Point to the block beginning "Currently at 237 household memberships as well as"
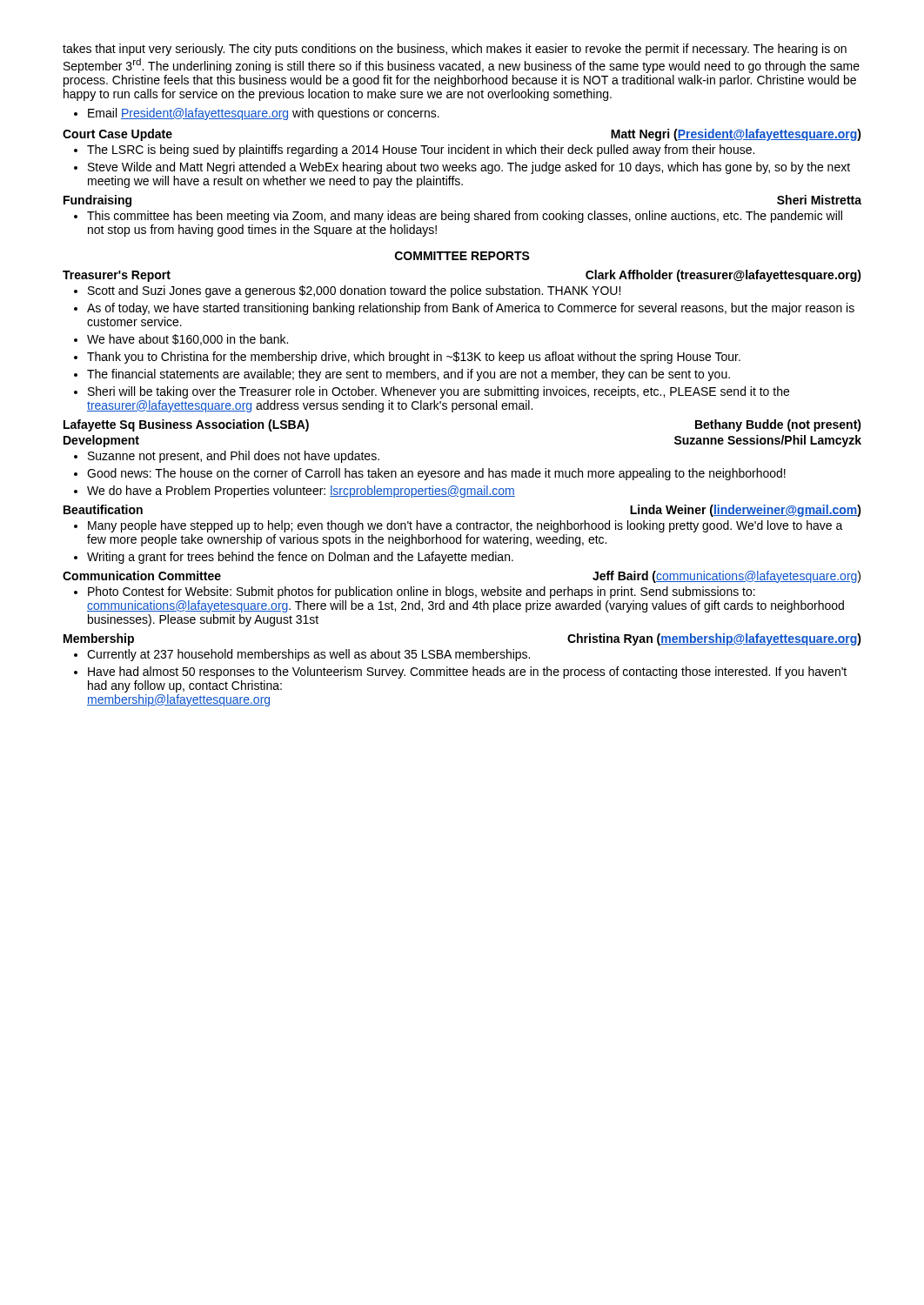Viewport: 924px width, 1305px height. pos(474,654)
